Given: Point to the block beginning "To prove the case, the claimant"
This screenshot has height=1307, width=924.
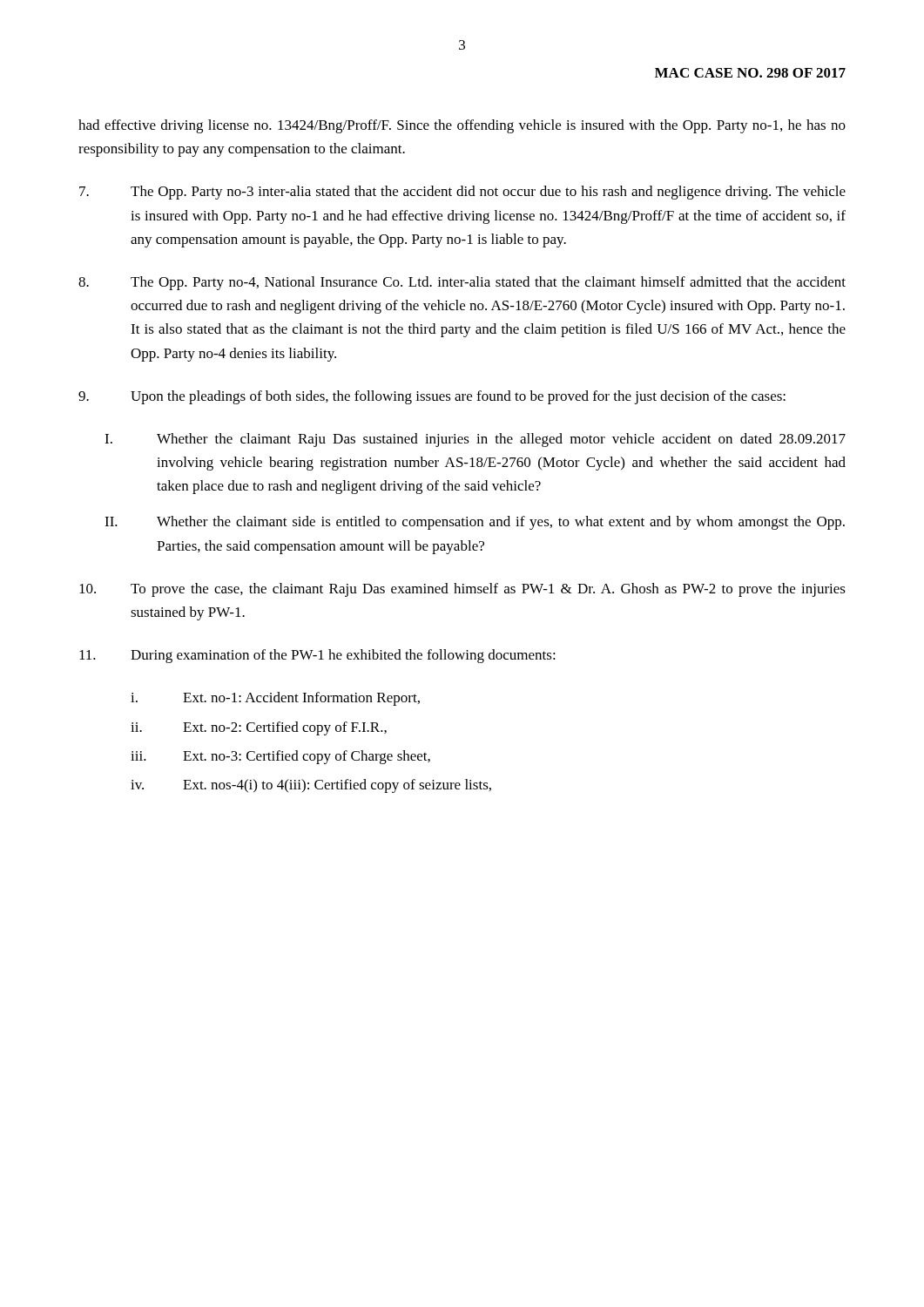Looking at the screenshot, I should click(462, 600).
